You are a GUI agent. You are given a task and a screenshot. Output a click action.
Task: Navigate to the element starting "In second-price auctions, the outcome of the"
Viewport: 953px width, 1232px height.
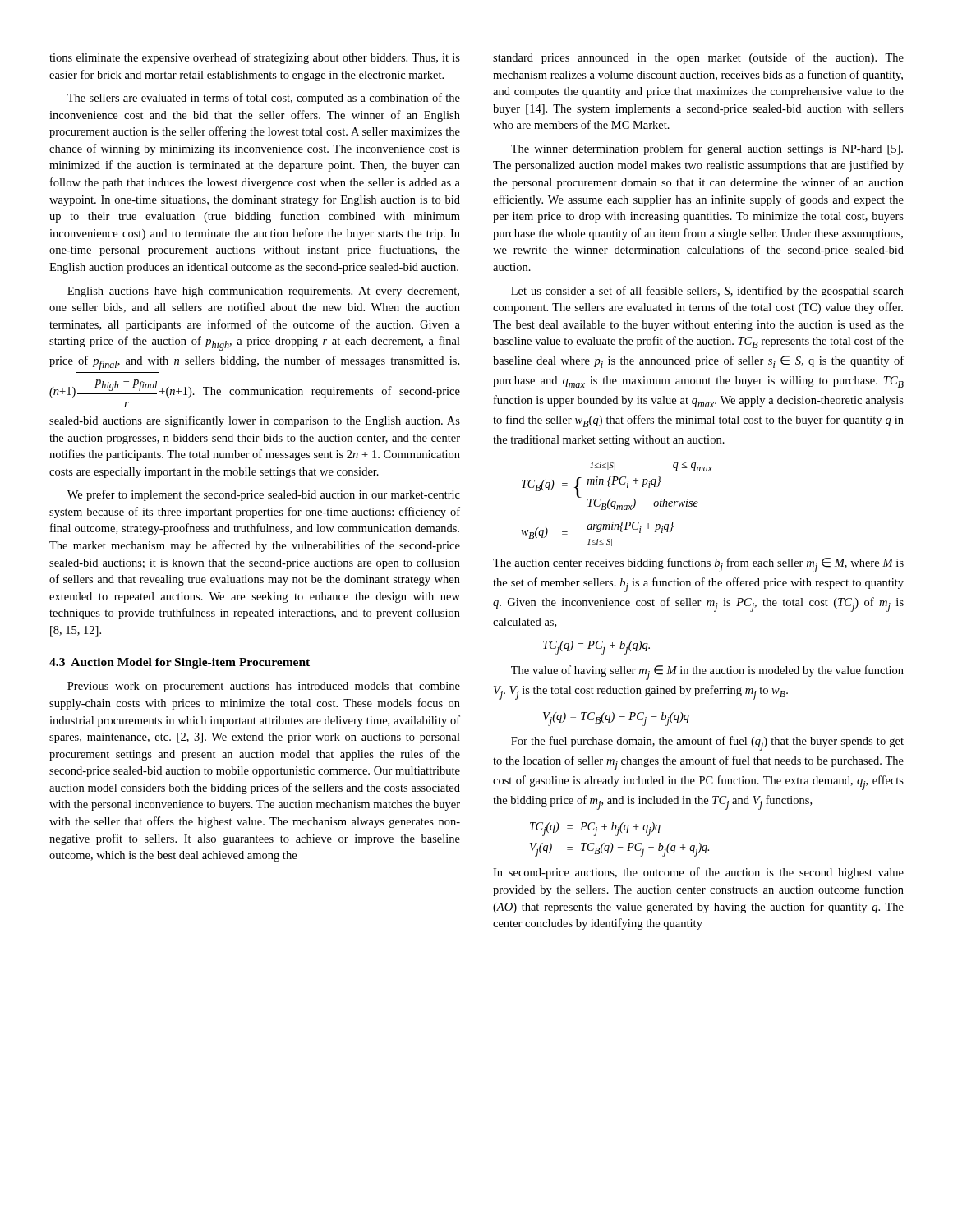tap(698, 898)
